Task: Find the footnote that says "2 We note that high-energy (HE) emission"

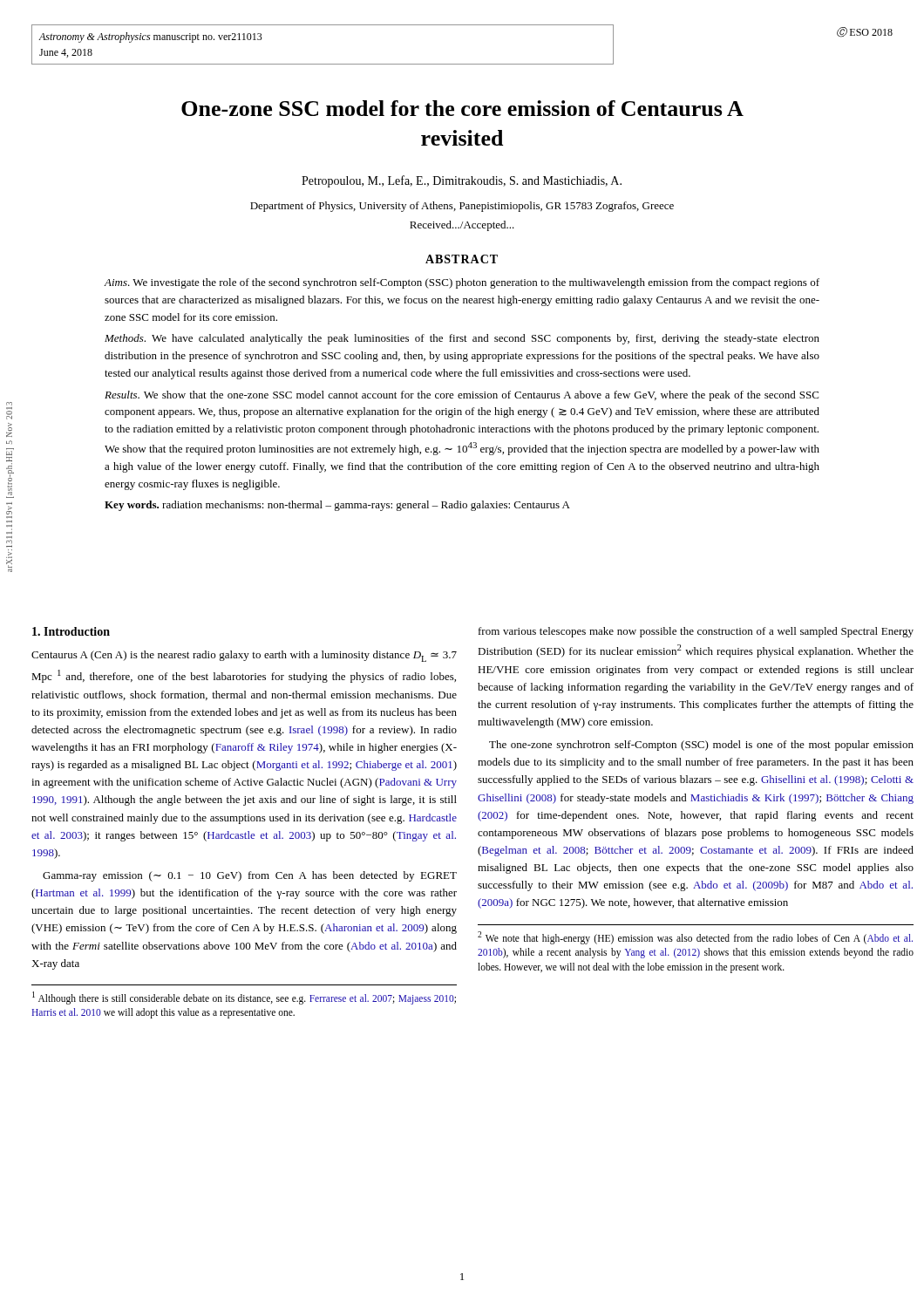Action: (696, 951)
